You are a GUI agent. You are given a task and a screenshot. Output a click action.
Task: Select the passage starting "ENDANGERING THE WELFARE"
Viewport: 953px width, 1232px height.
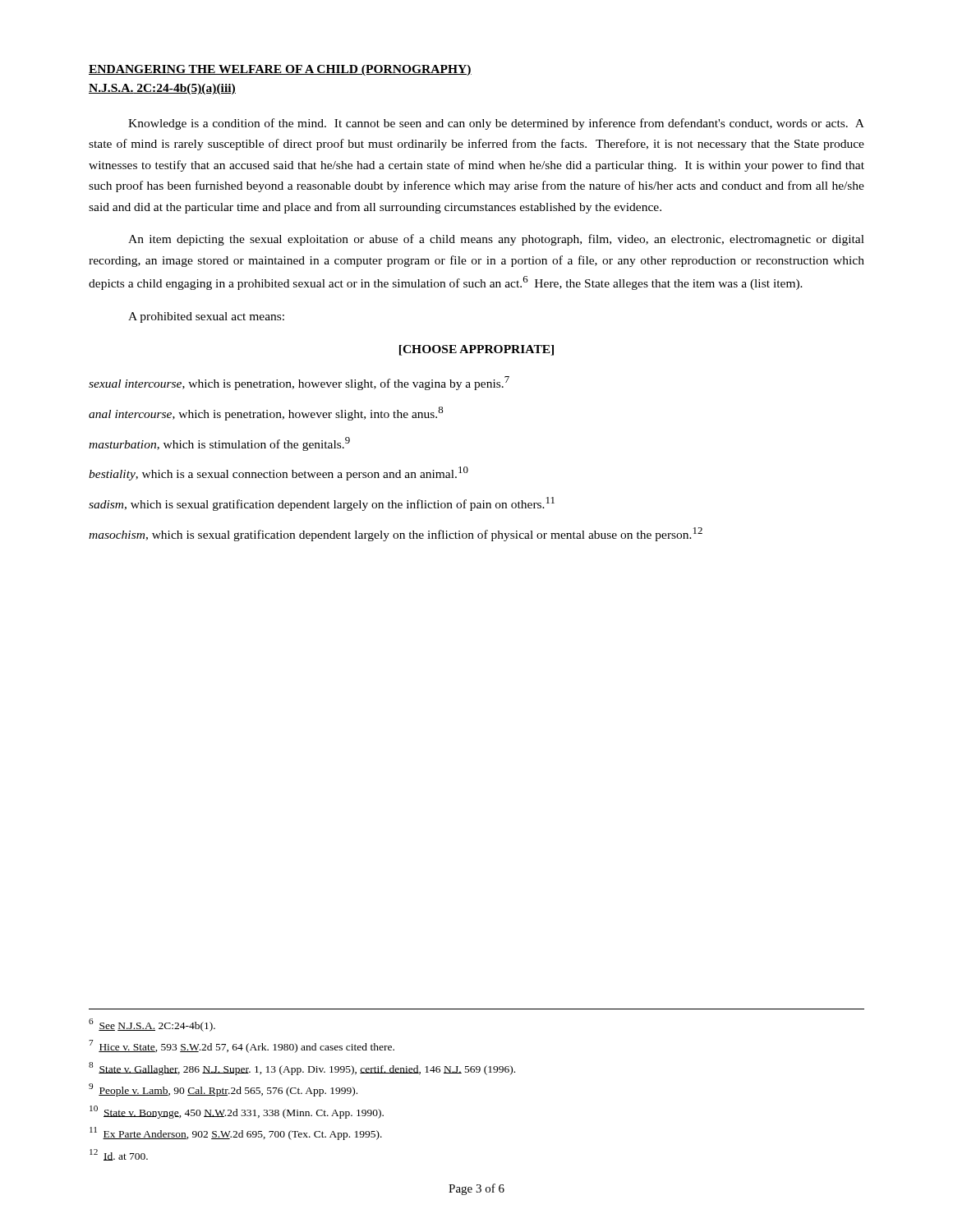coord(280,78)
